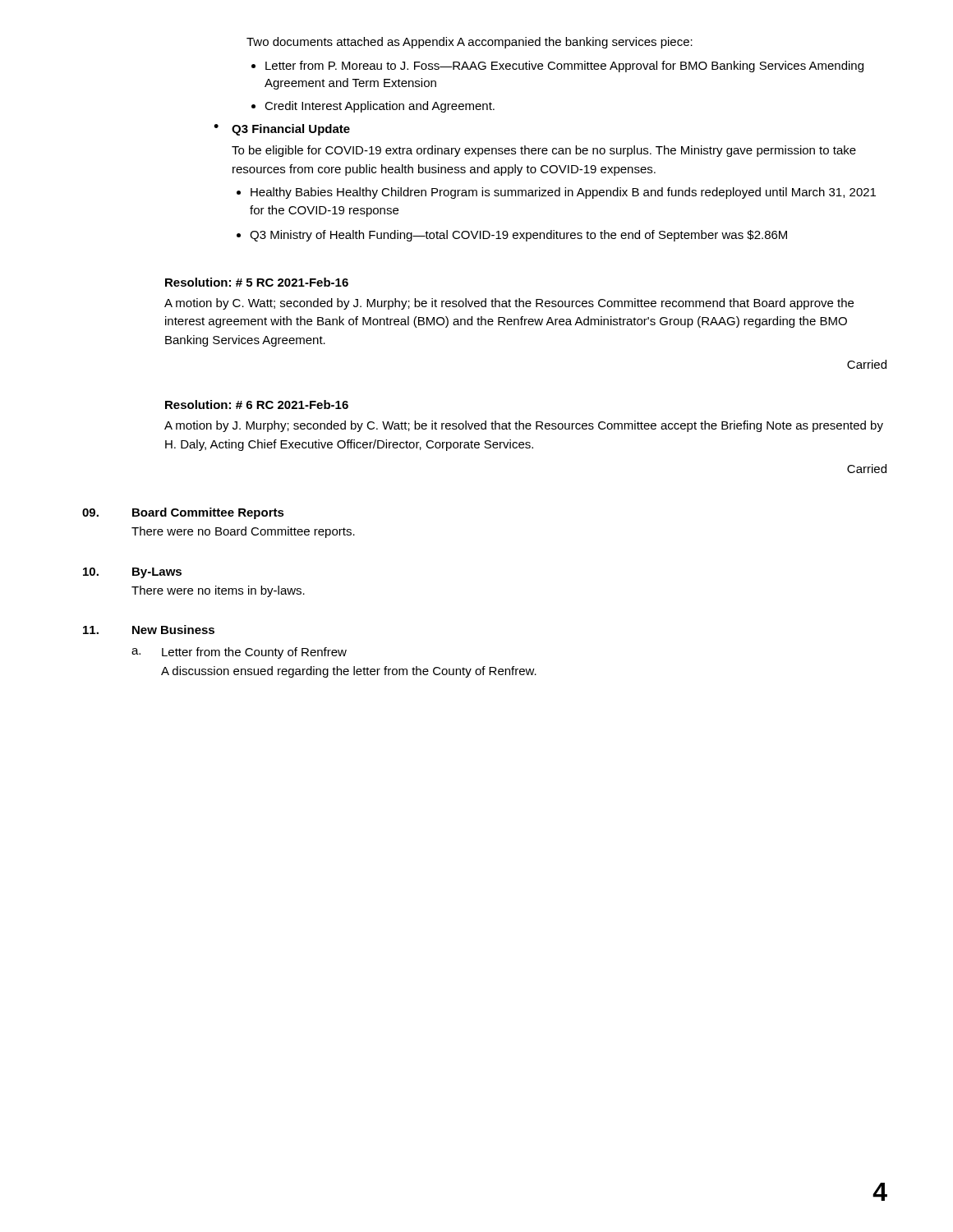Navigate to the passage starting "A discussion ensued regarding the letter from the"
This screenshot has height=1232, width=953.
click(349, 670)
